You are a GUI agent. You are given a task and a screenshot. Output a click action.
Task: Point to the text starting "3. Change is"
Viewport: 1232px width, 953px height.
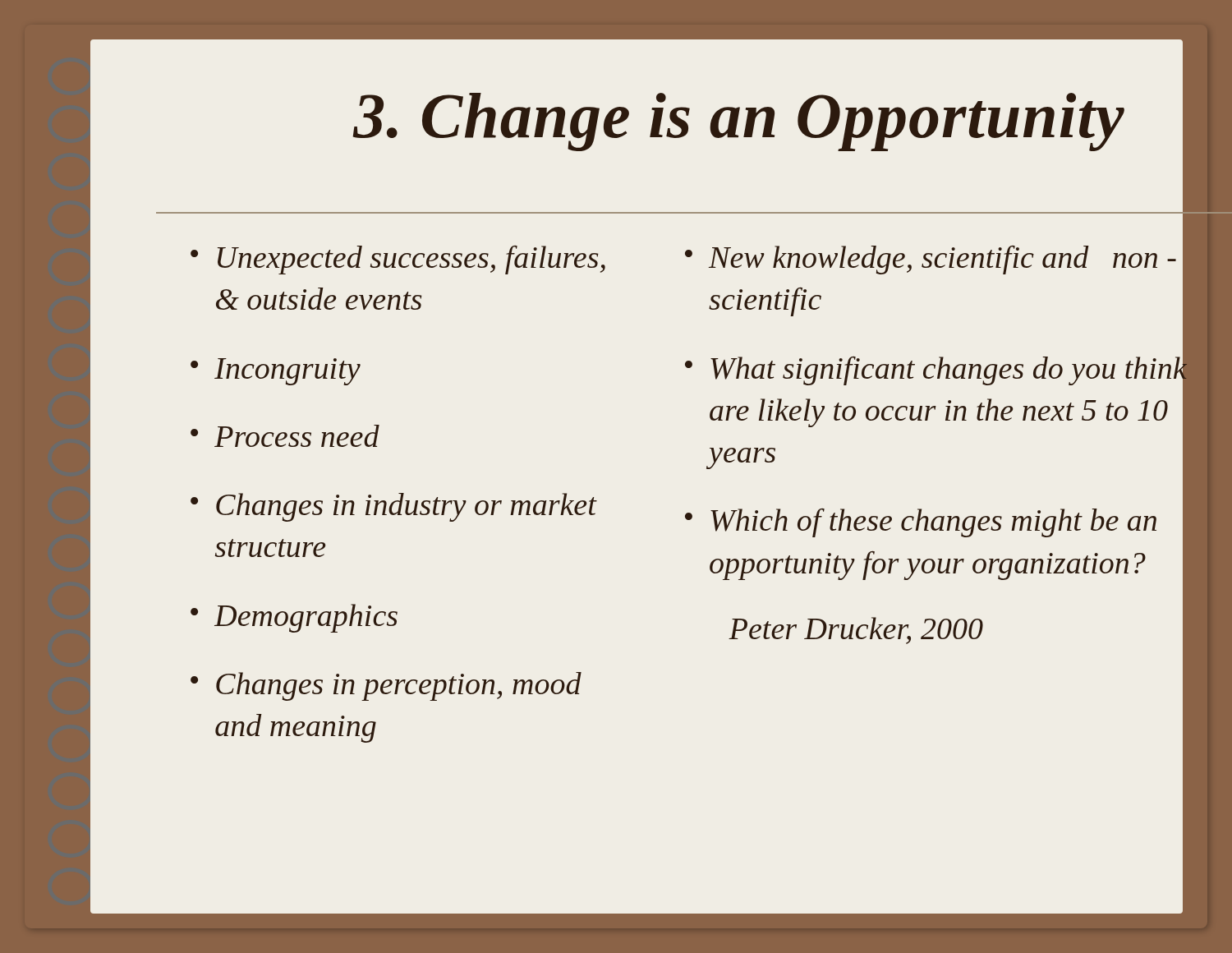739,115
